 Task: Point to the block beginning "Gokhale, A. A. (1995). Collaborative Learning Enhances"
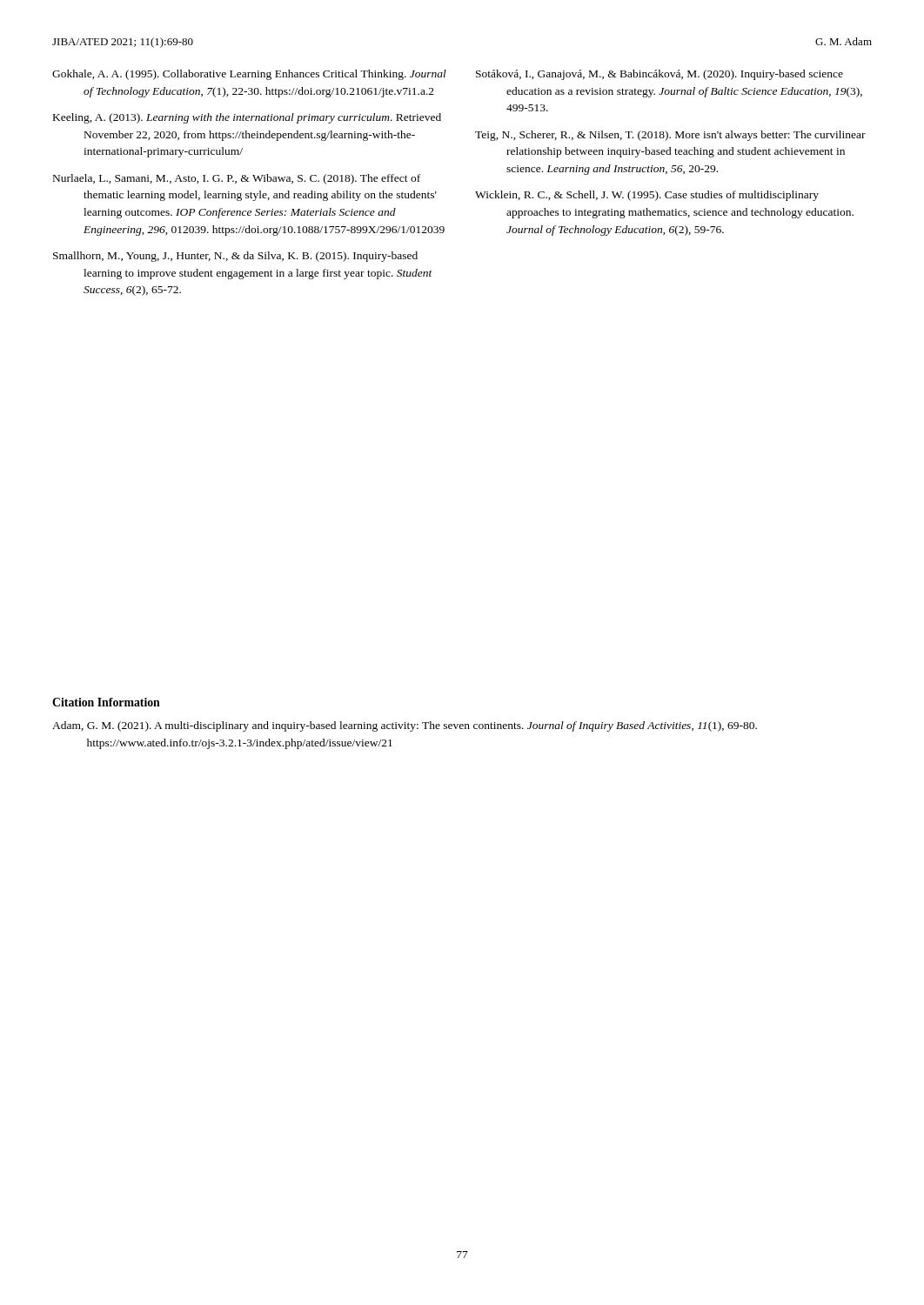click(x=249, y=82)
